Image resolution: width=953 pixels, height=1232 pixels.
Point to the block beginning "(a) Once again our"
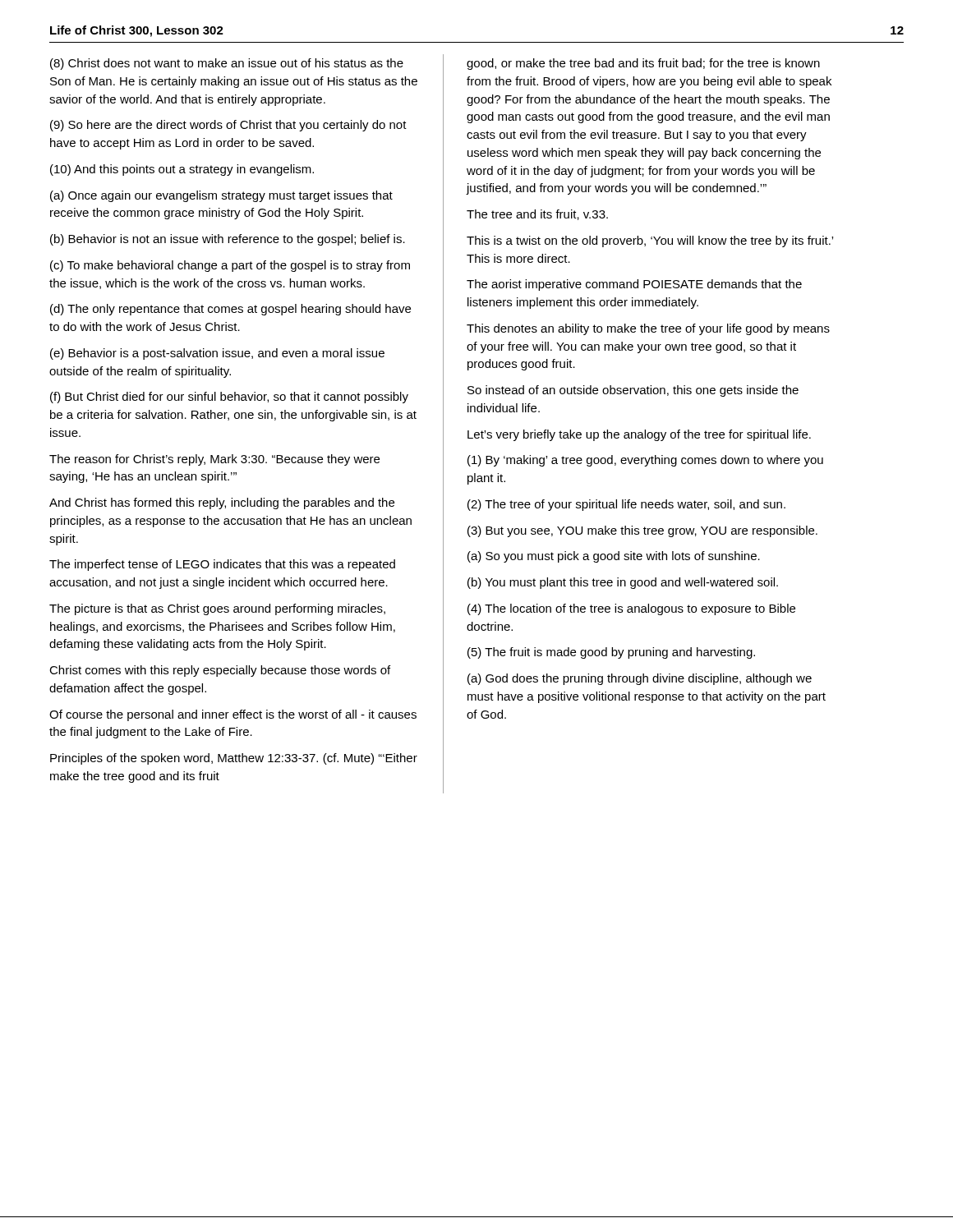tap(221, 204)
